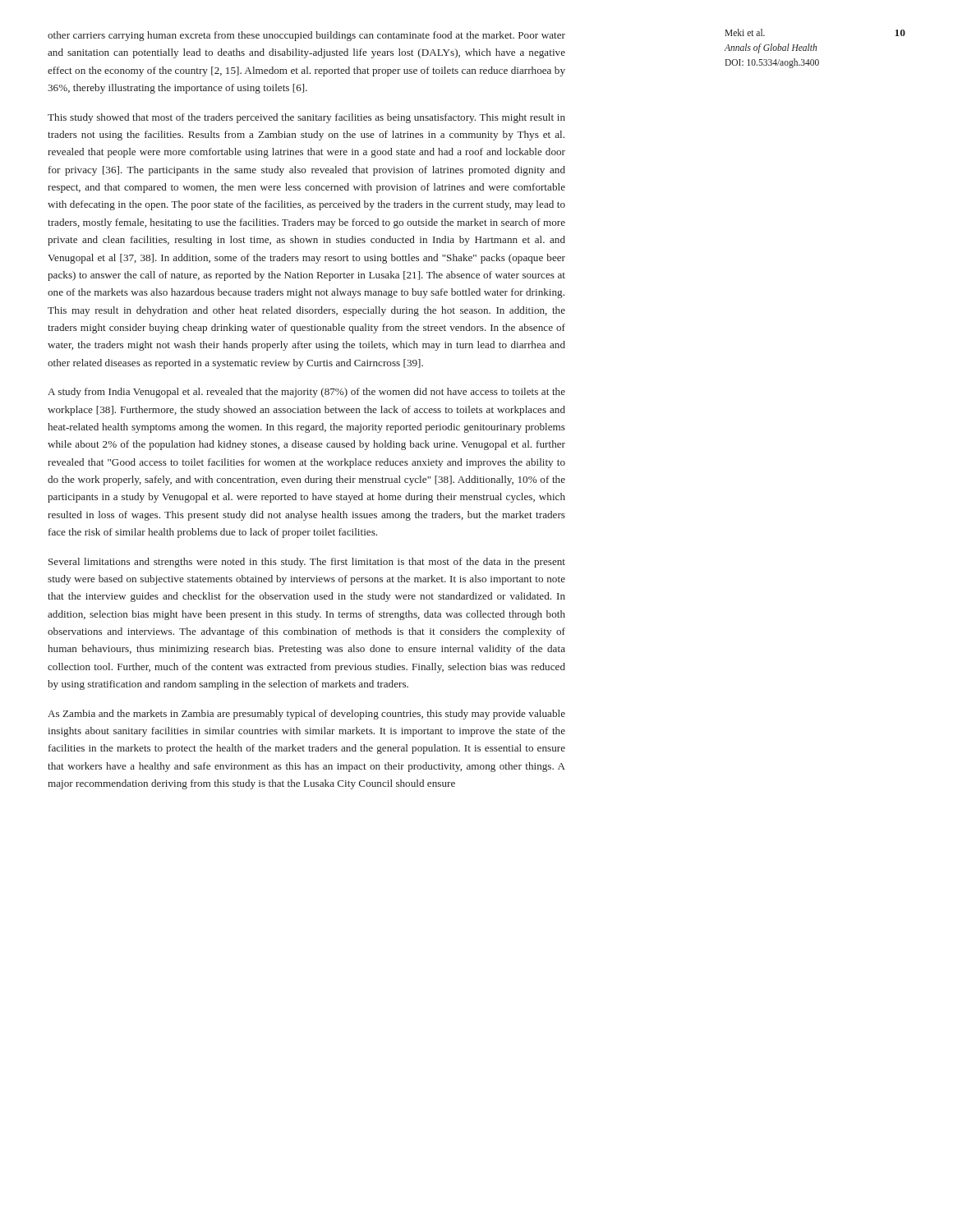953x1232 pixels.
Task: Point to the block beginning "As Zambia and the markets in Zambia are"
Action: point(306,748)
